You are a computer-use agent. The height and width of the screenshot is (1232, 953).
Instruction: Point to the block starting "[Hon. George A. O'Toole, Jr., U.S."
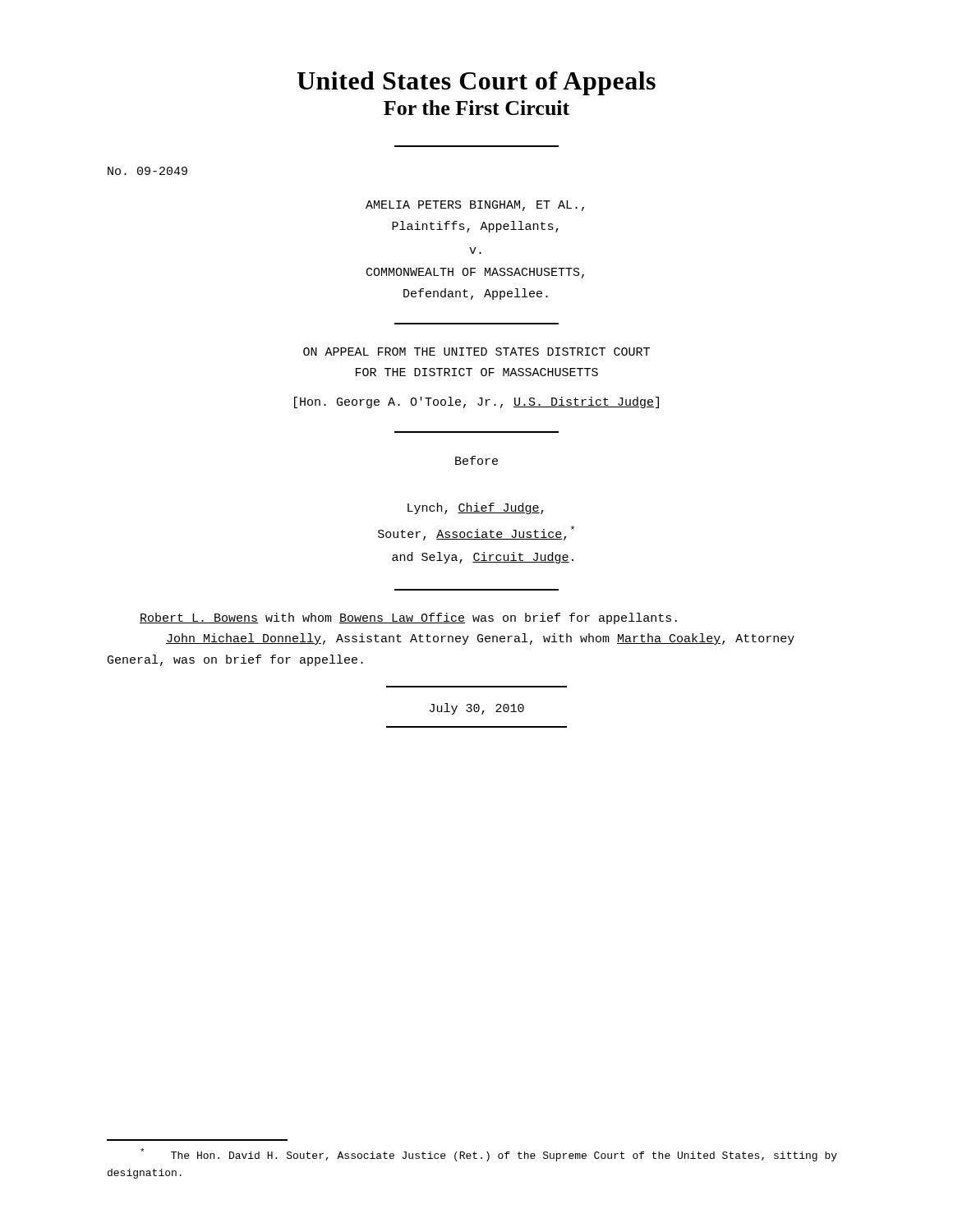point(476,402)
